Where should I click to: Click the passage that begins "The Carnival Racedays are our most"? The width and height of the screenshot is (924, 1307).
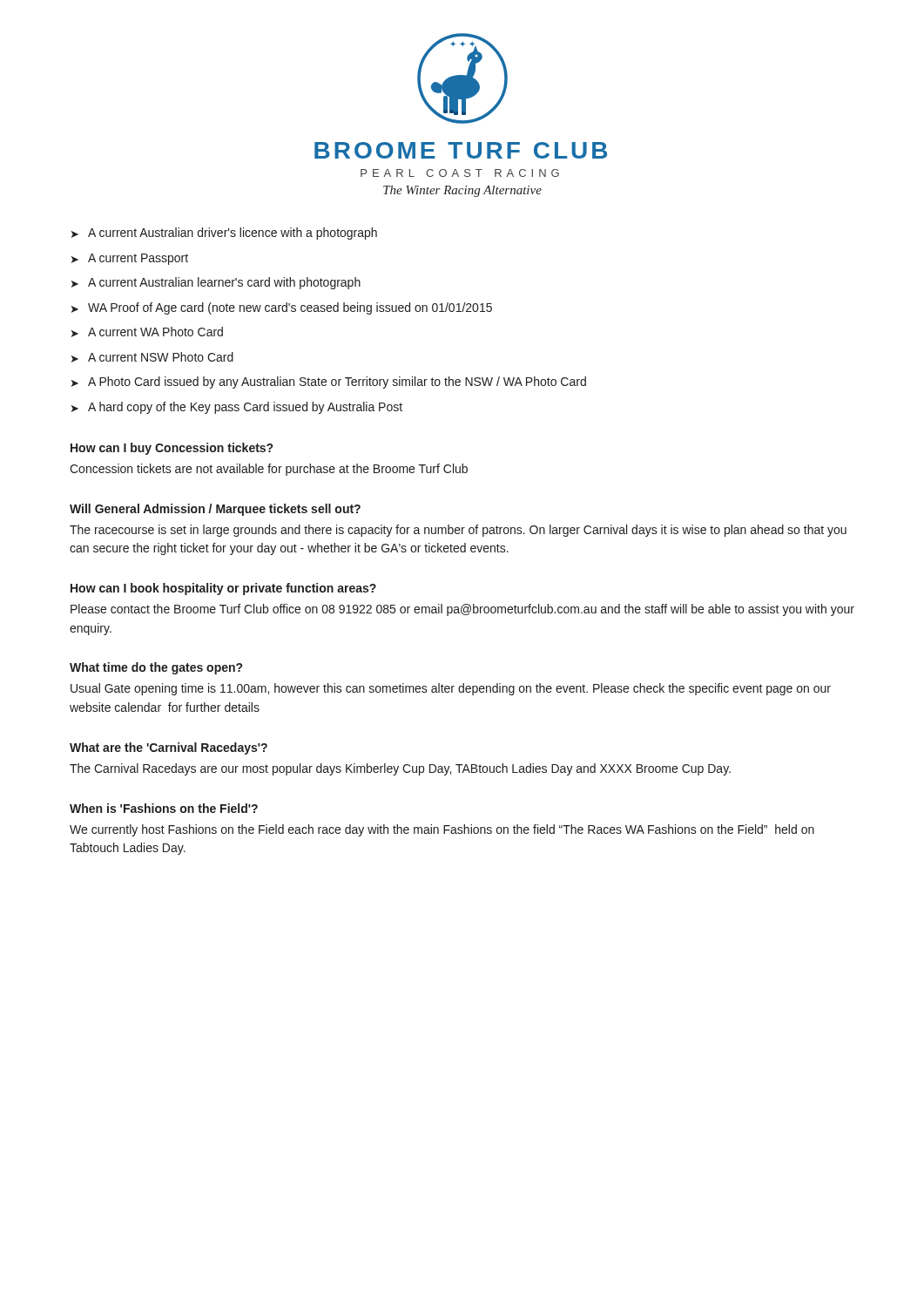[401, 768]
